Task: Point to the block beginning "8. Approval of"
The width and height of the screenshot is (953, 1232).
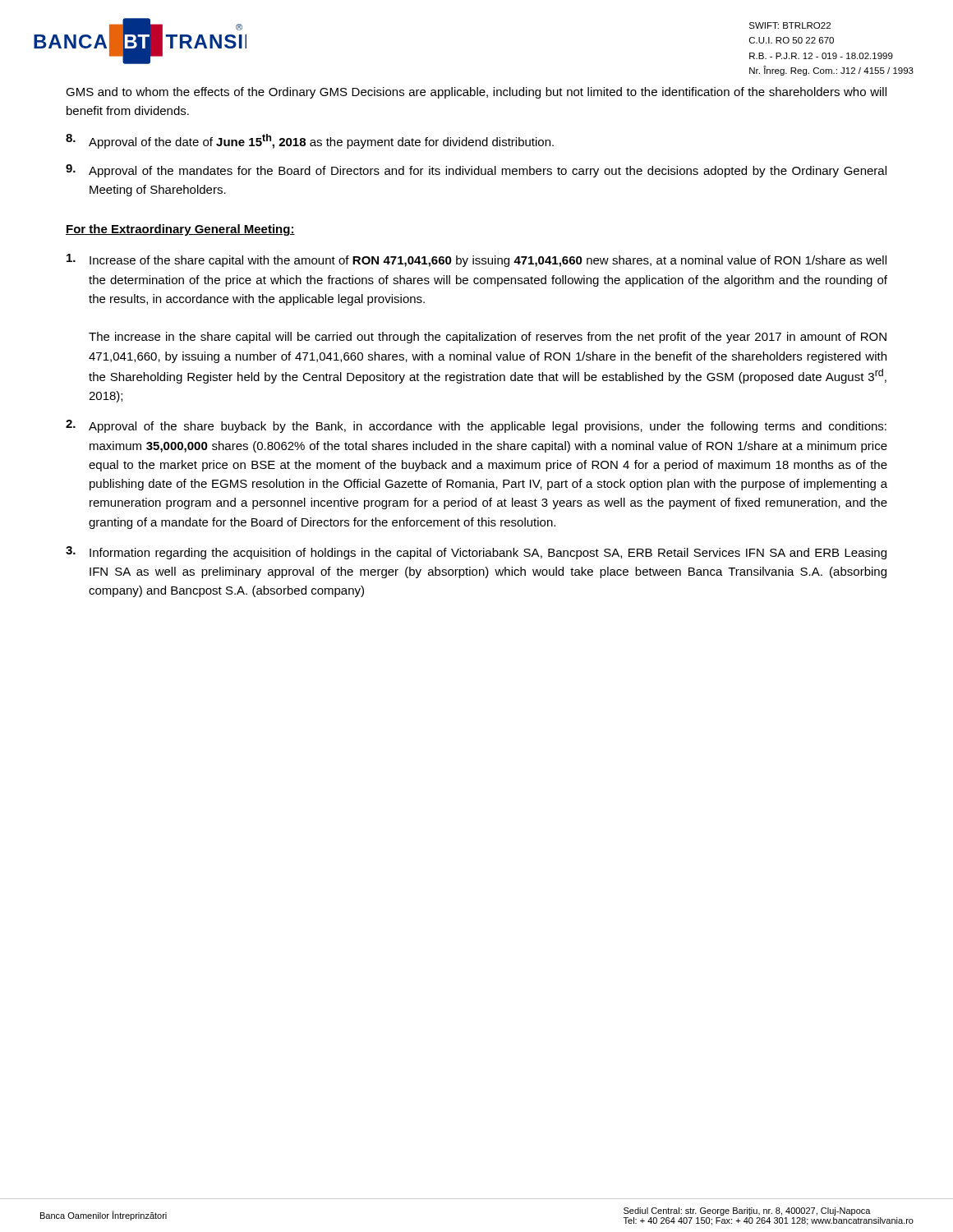Action: click(x=476, y=141)
